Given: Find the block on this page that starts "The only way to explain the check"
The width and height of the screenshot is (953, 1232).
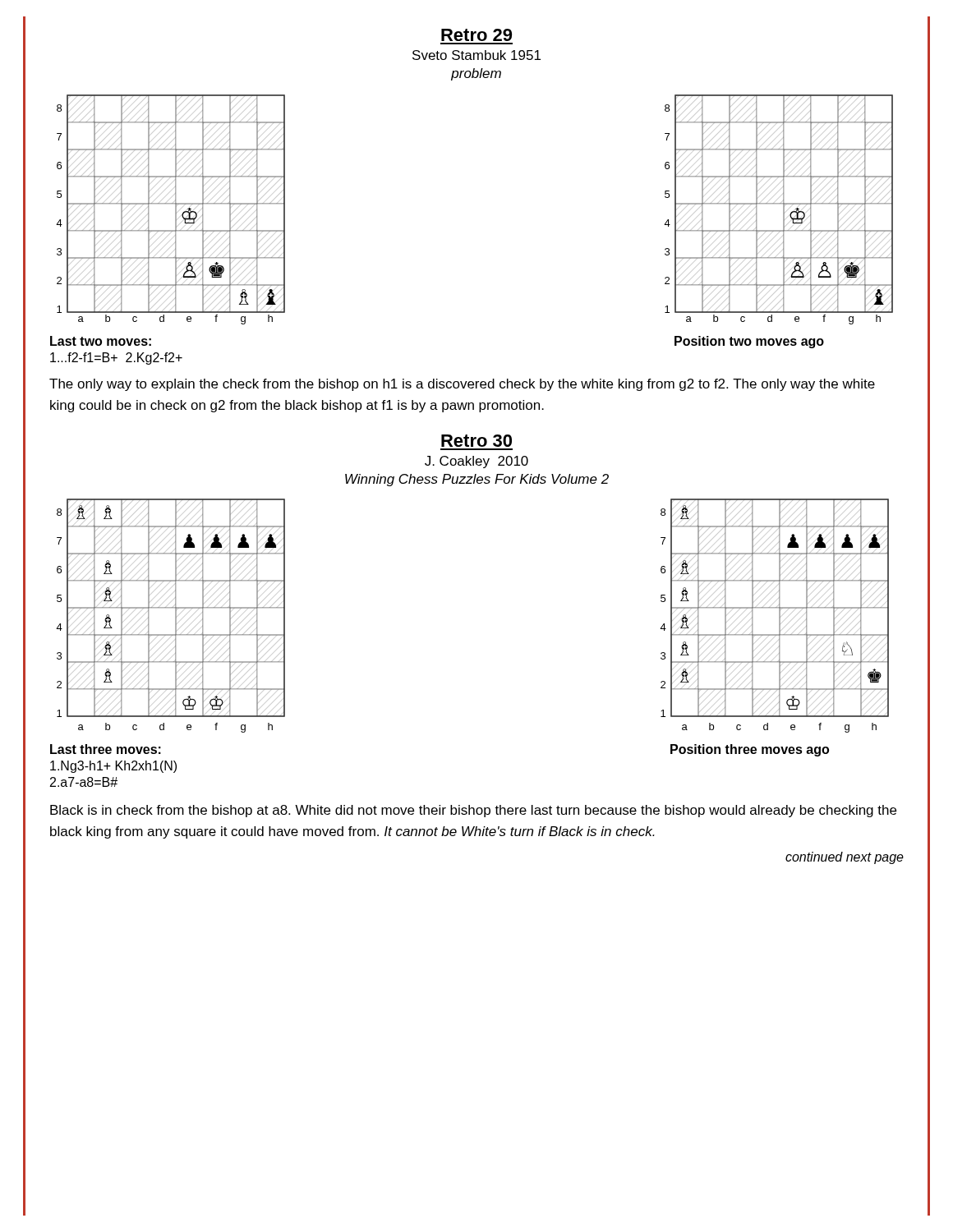Looking at the screenshot, I should (462, 394).
